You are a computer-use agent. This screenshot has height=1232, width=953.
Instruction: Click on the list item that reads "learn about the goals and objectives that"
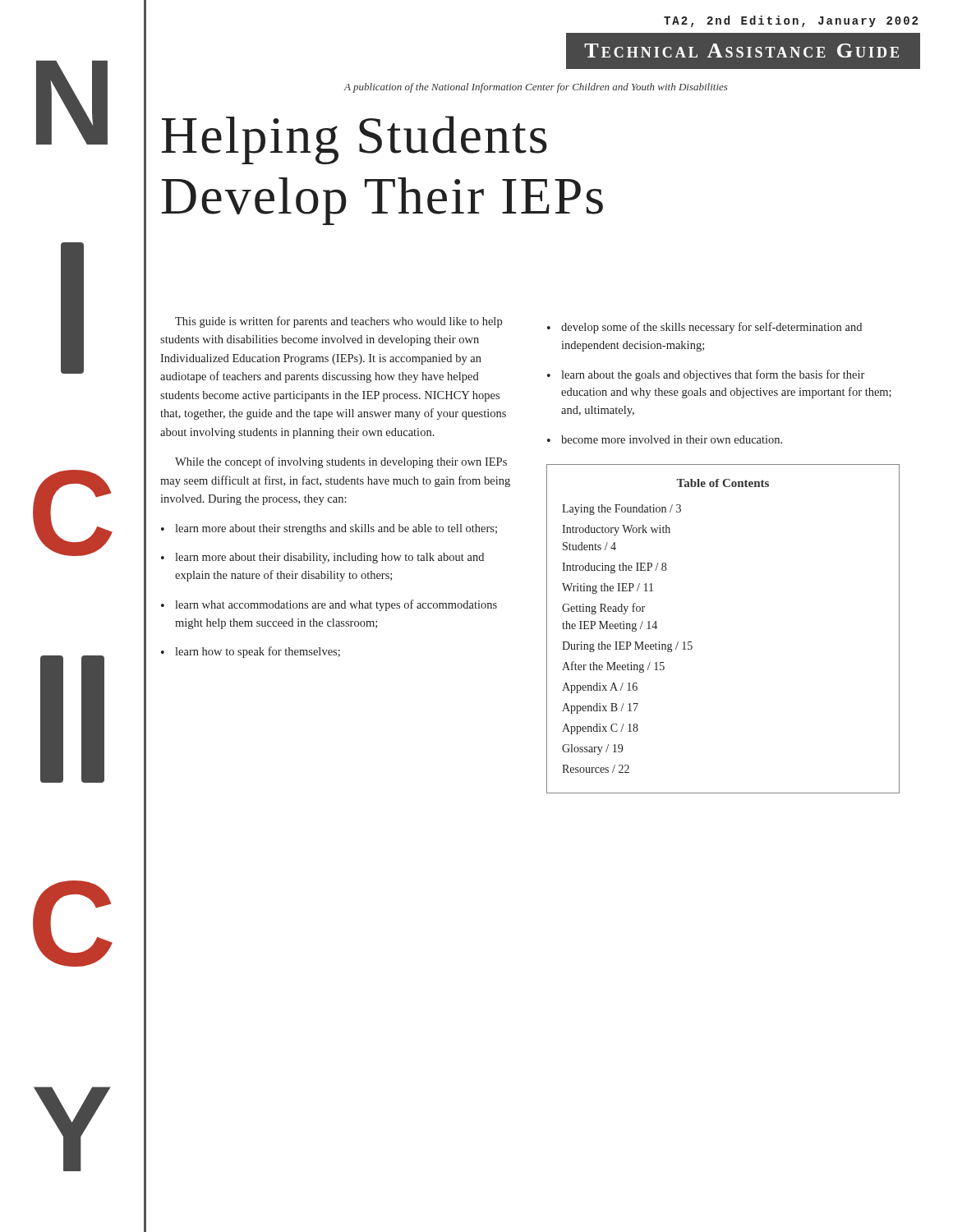tap(727, 392)
